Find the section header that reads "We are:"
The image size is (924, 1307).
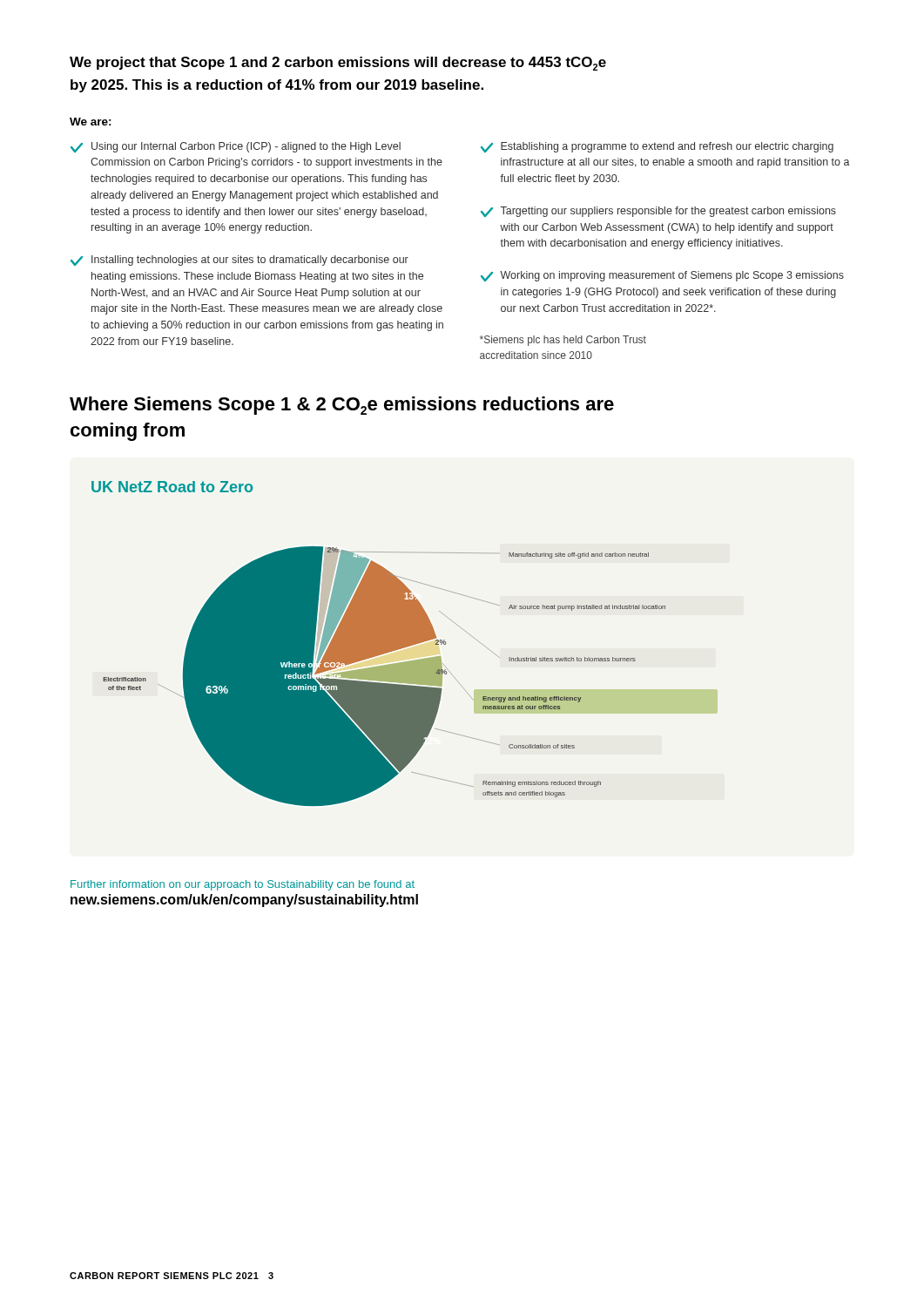[91, 121]
